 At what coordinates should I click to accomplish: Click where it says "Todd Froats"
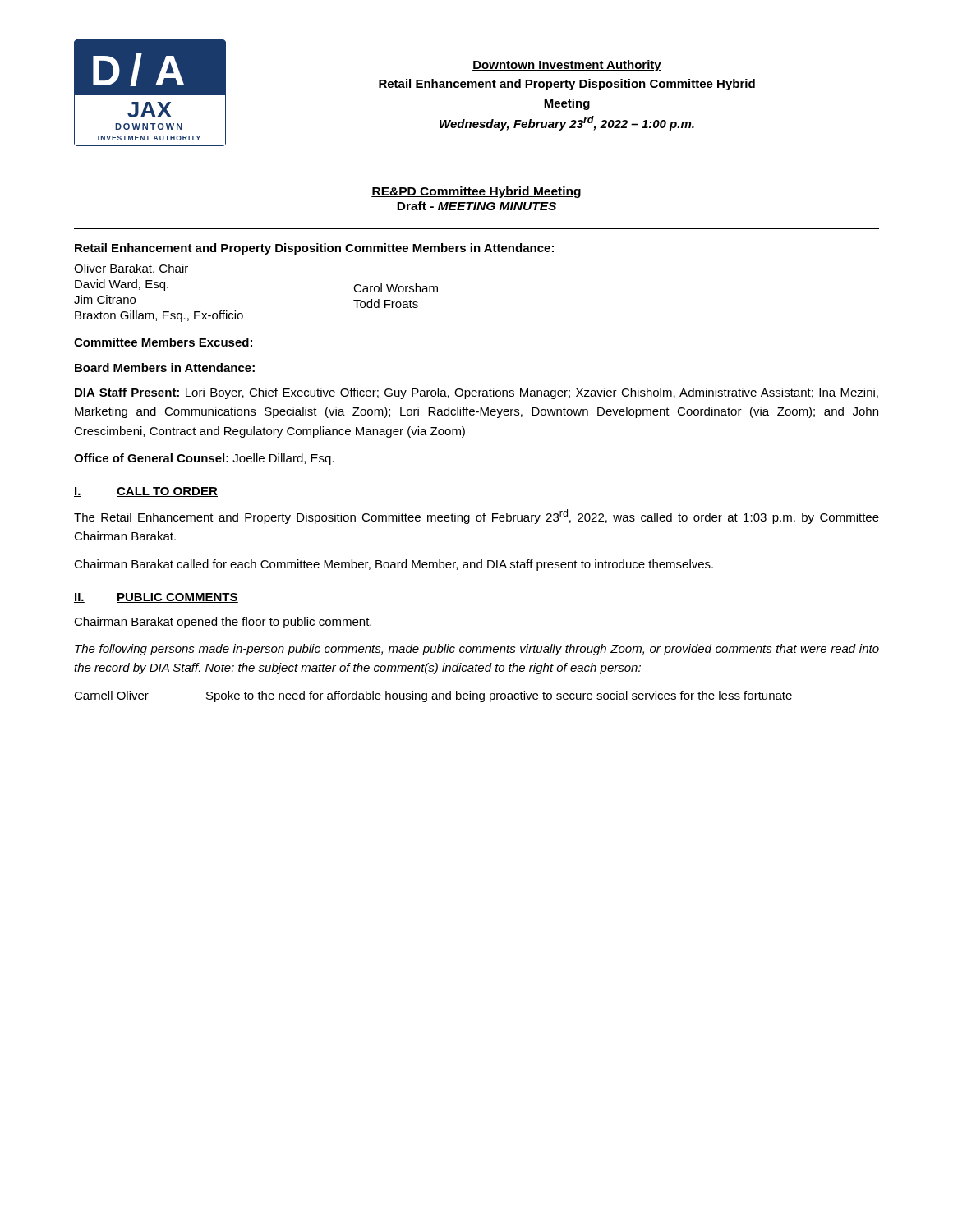[x=386, y=304]
